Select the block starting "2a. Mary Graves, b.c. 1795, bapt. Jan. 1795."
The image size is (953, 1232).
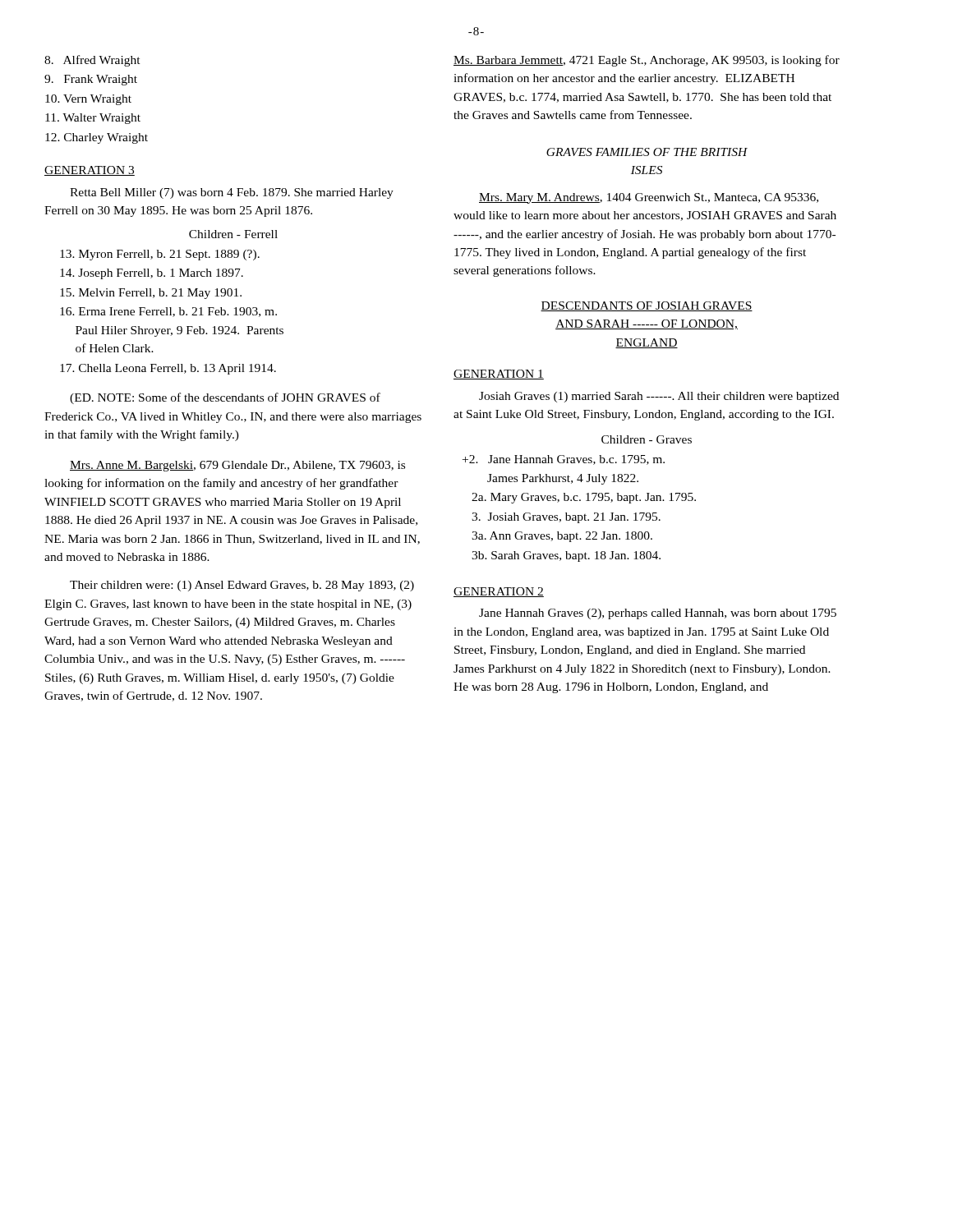(584, 497)
